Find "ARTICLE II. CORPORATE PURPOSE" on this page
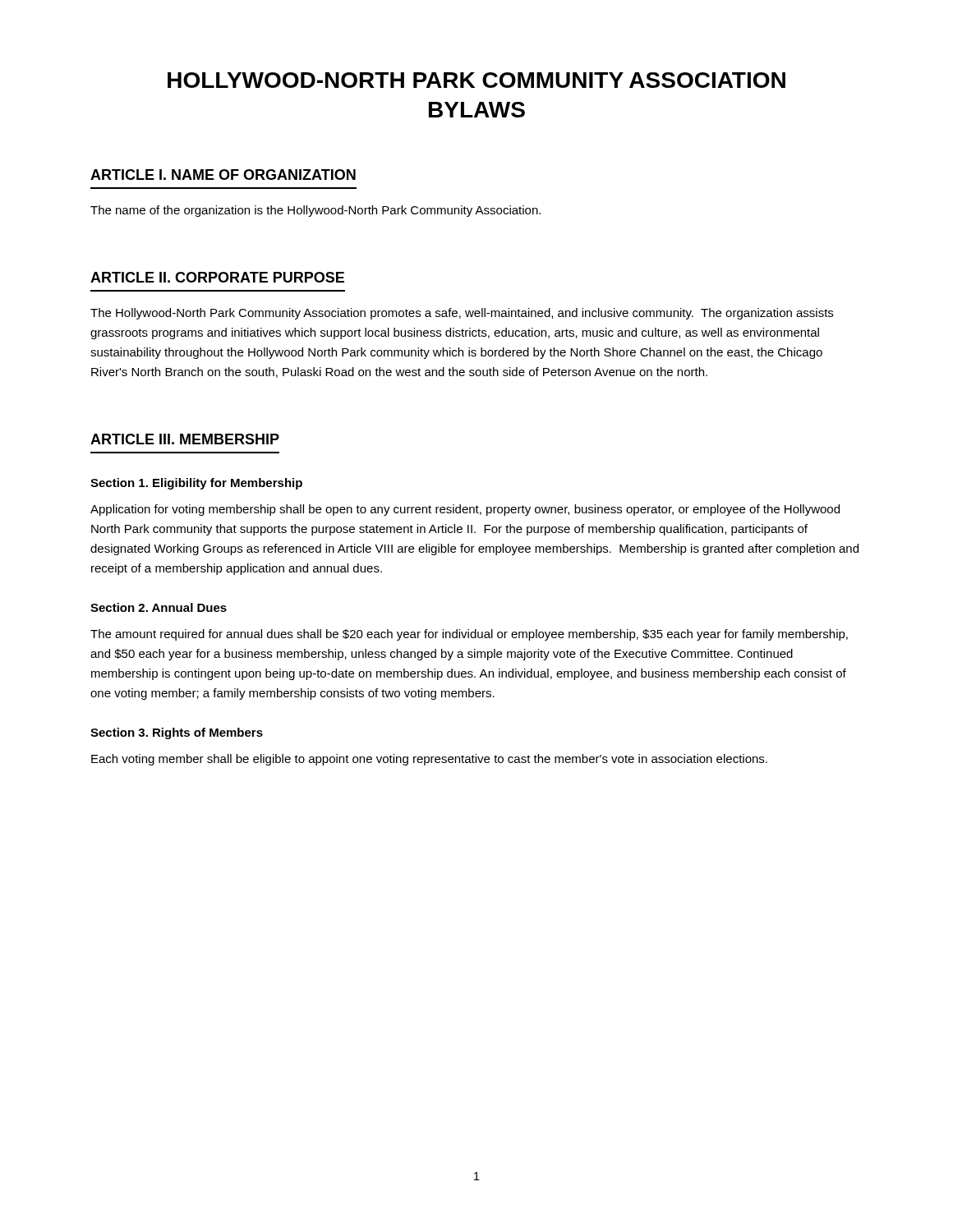 pyautogui.click(x=218, y=277)
